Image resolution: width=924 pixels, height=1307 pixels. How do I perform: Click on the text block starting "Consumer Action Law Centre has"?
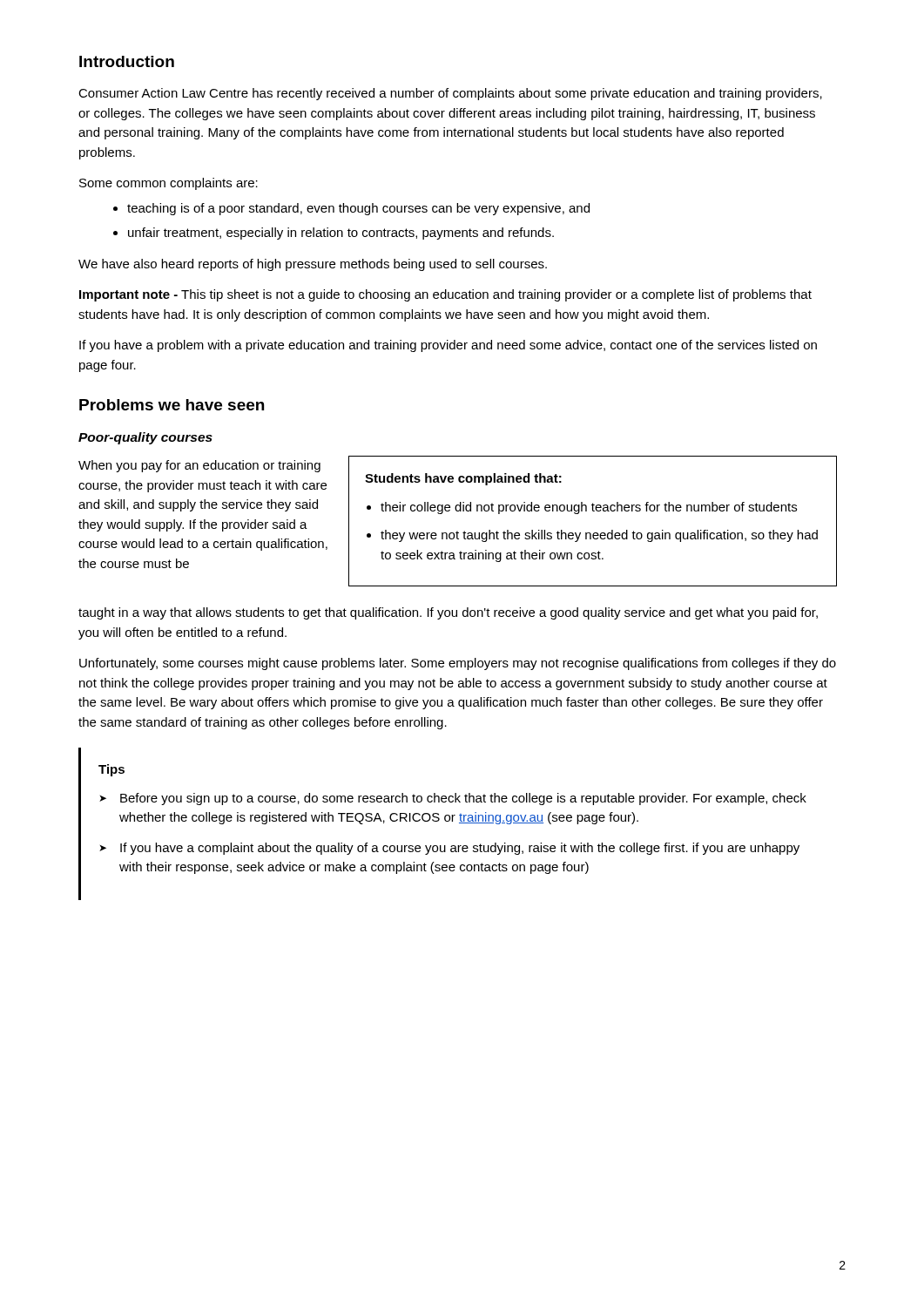click(450, 122)
